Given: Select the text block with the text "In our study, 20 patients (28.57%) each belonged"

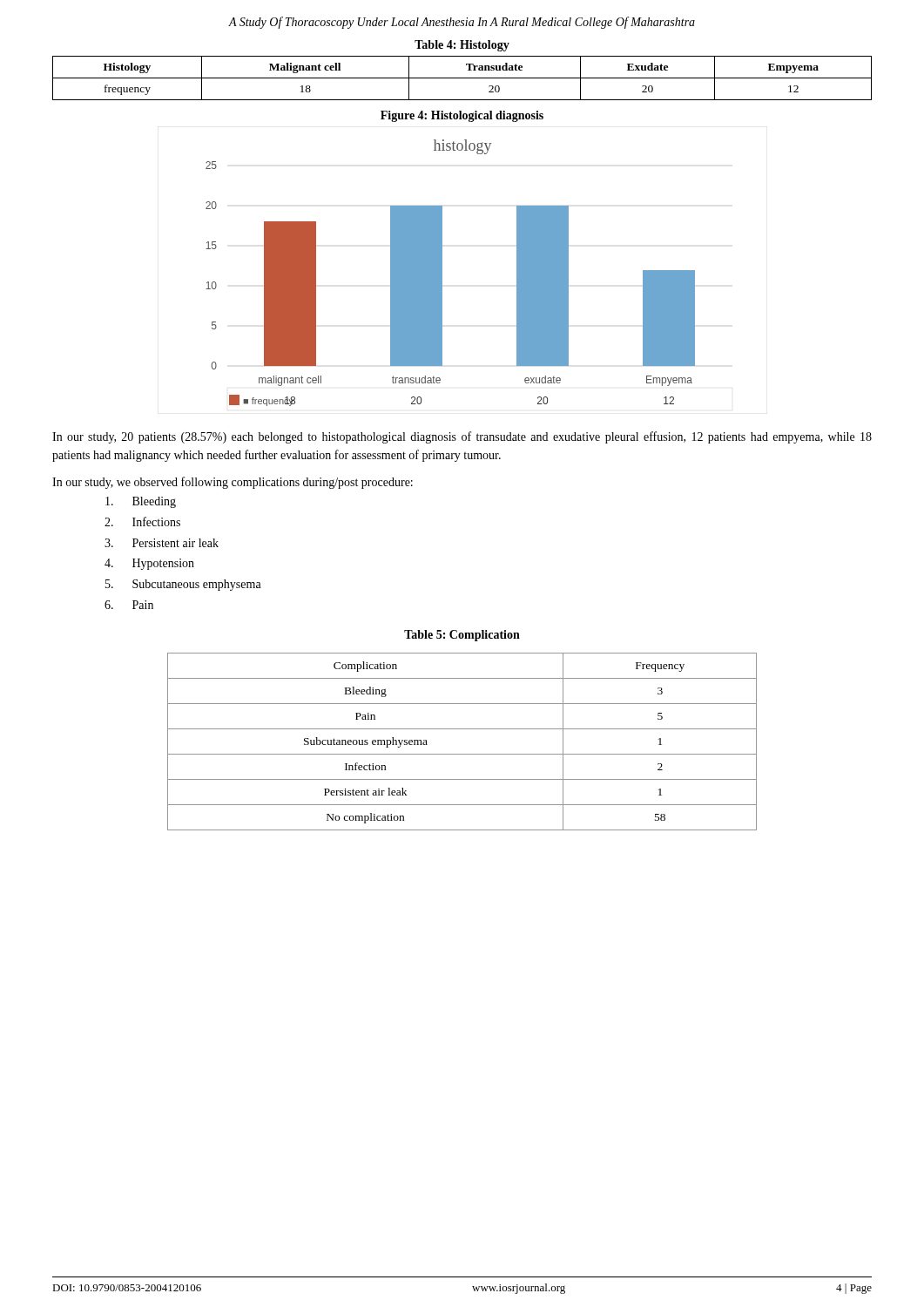Looking at the screenshot, I should [x=462, y=446].
